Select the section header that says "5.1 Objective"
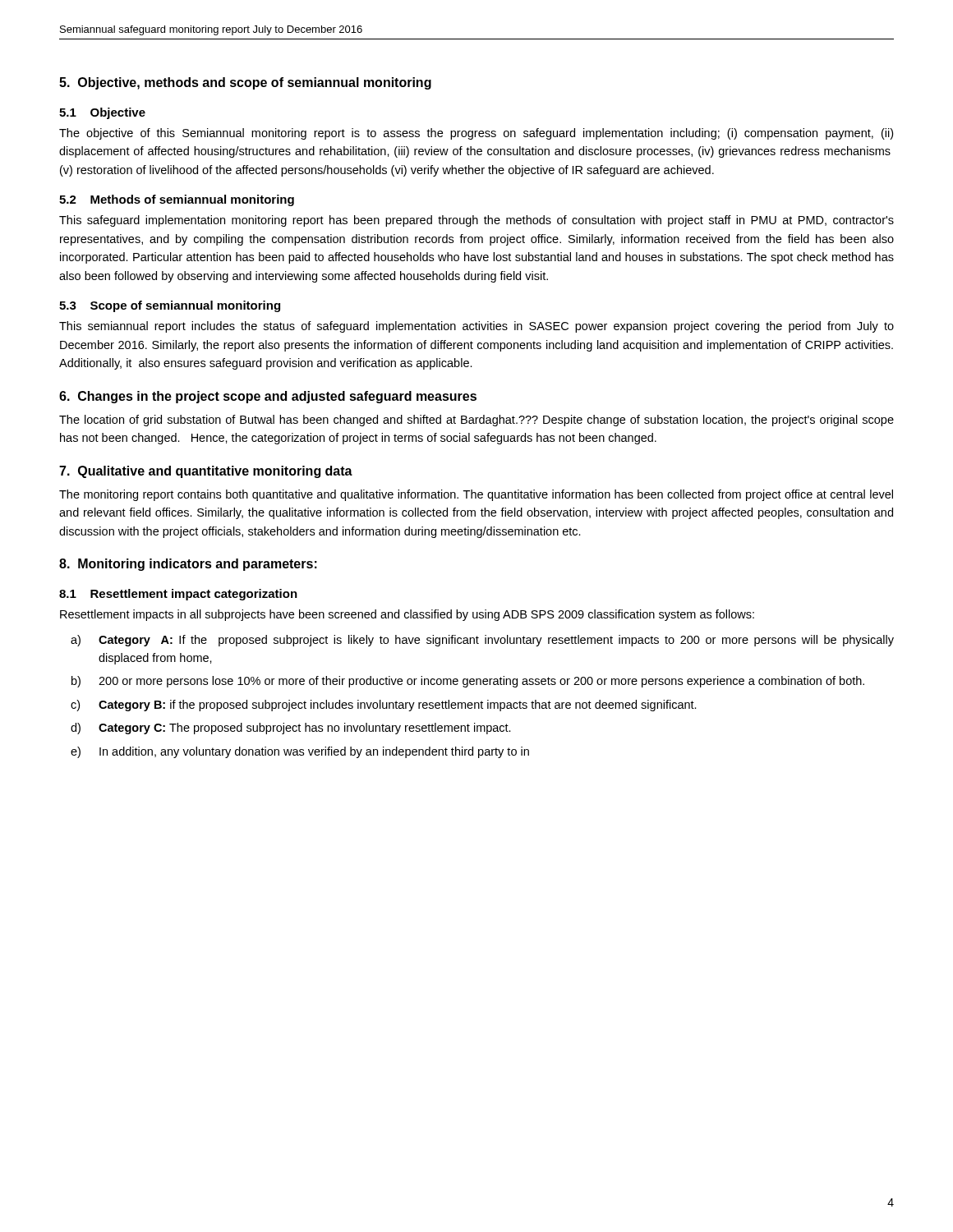Viewport: 953px width, 1232px height. pos(102,112)
